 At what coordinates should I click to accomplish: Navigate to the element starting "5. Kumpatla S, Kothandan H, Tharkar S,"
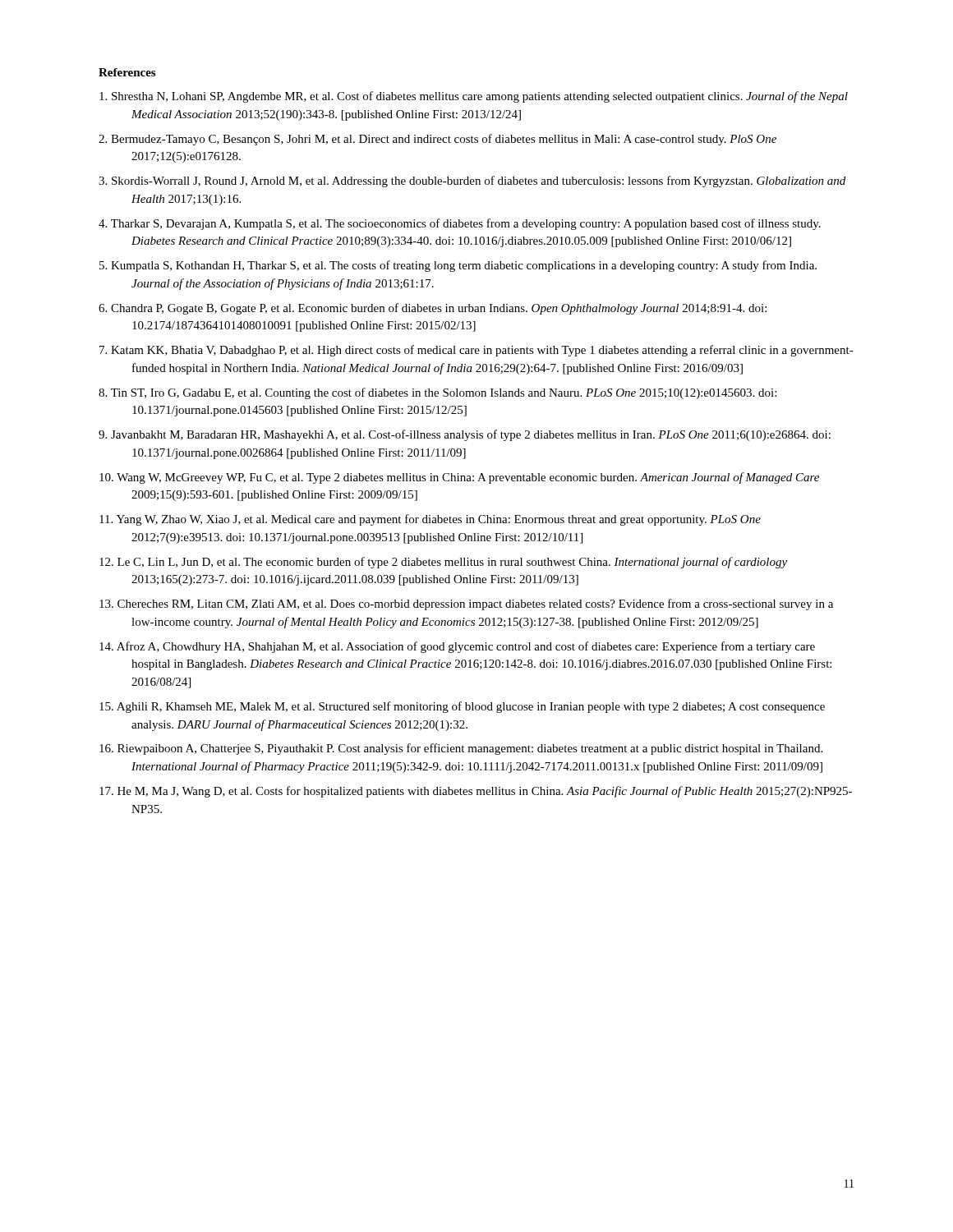[476, 275]
